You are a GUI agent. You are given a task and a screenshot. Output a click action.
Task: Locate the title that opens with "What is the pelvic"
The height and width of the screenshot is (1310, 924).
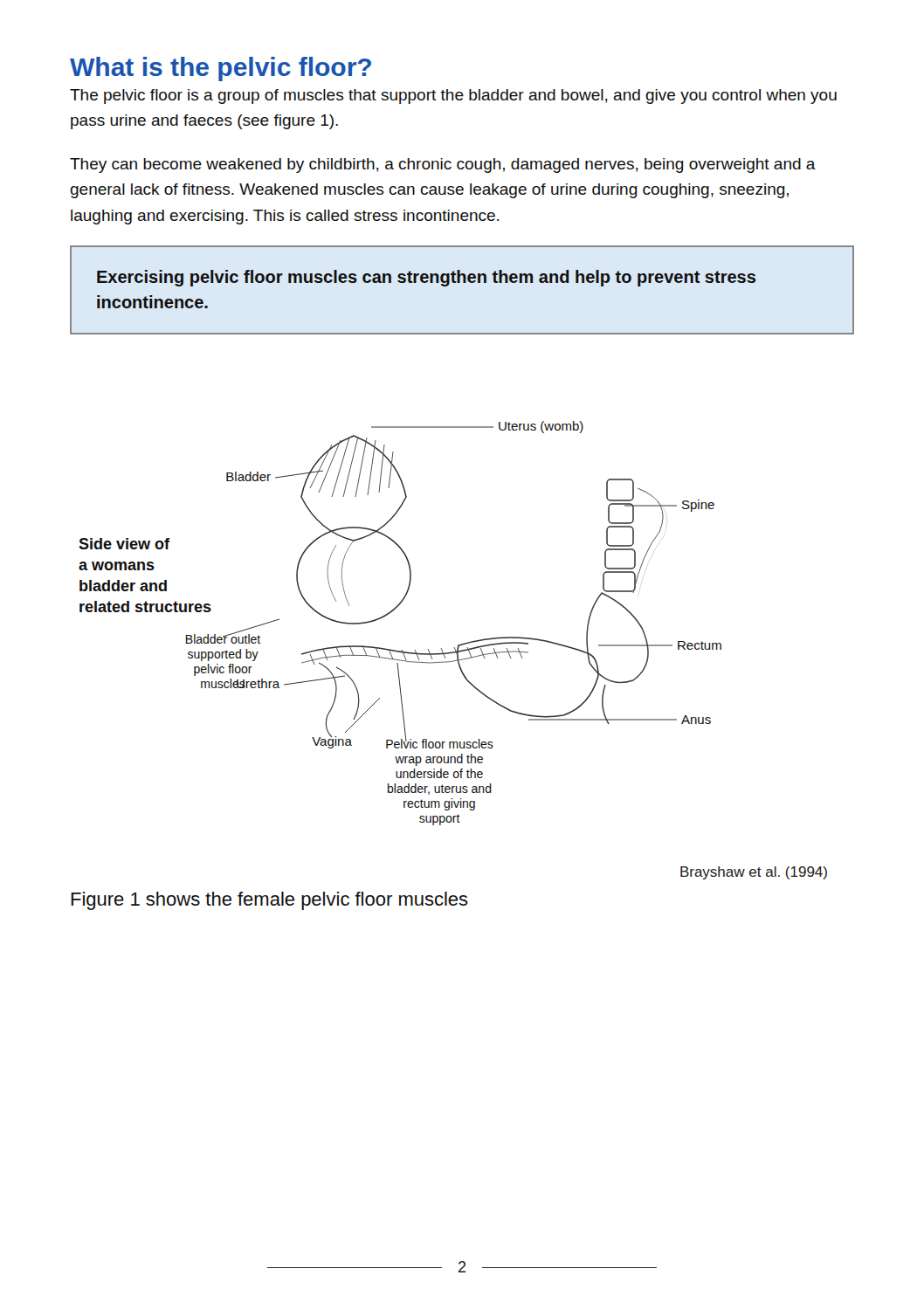pyautogui.click(x=221, y=67)
